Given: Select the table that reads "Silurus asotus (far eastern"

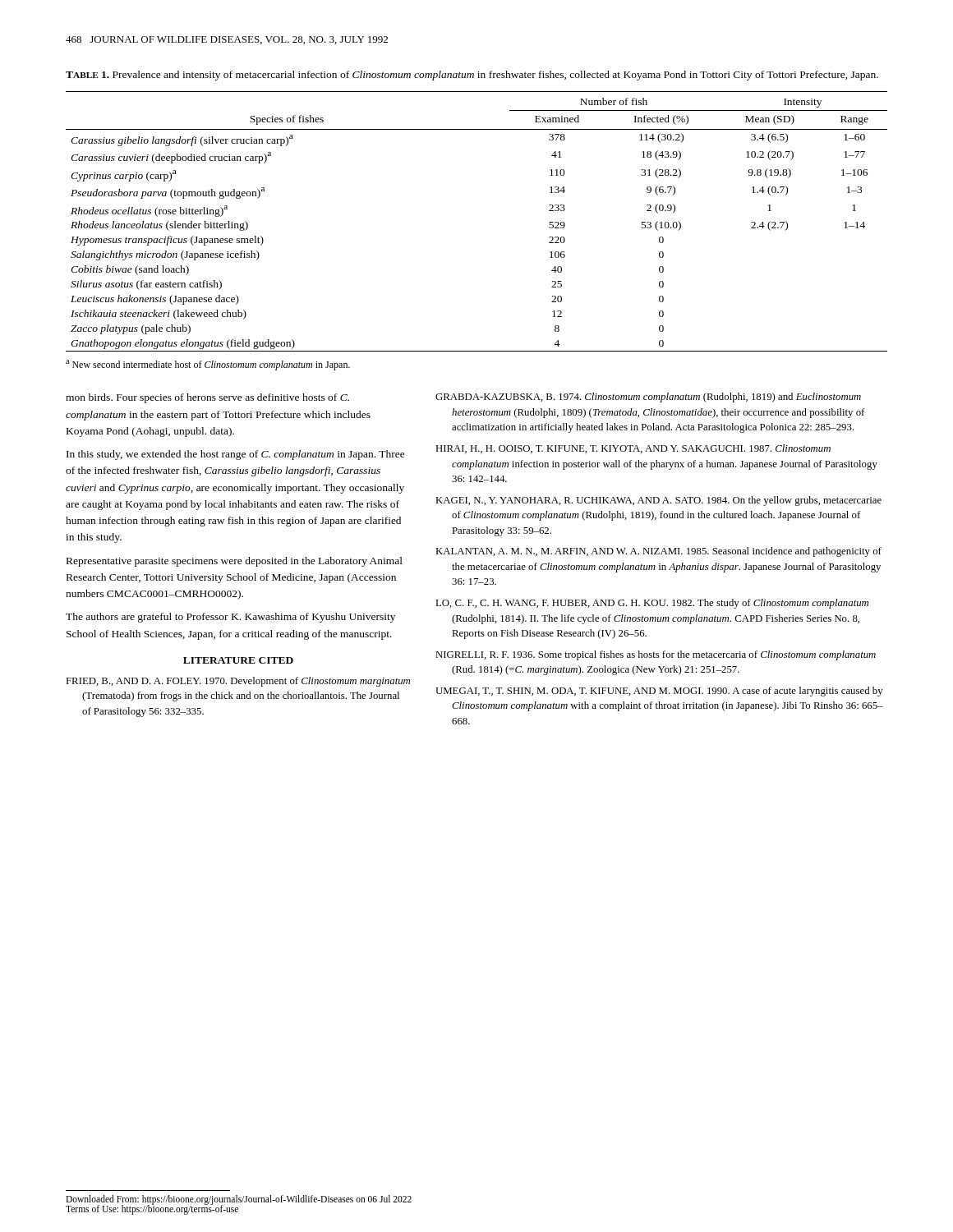Looking at the screenshot, I should (476, 221).
